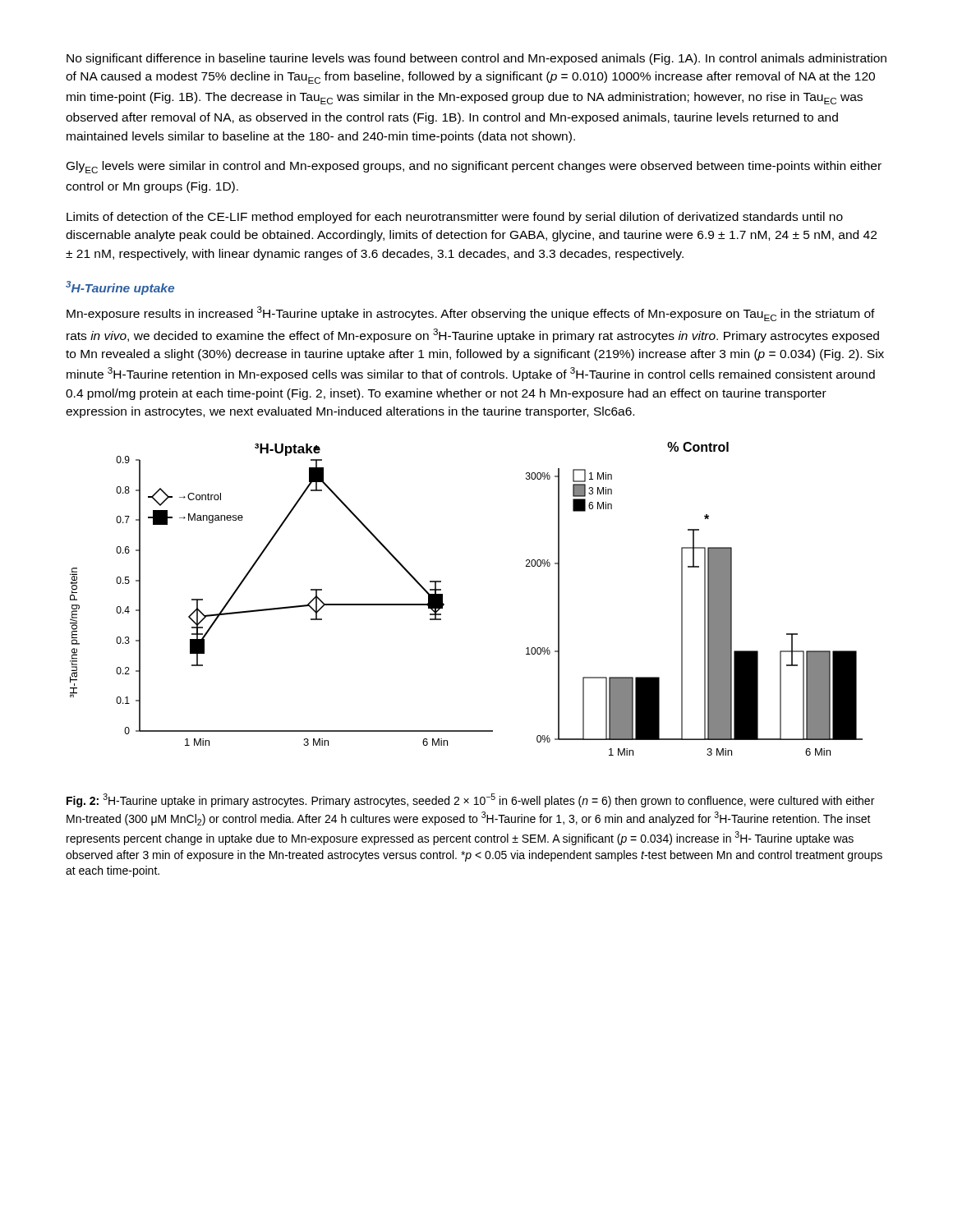Select the text block with the text "No significant difference"

[x=476, y=97]
